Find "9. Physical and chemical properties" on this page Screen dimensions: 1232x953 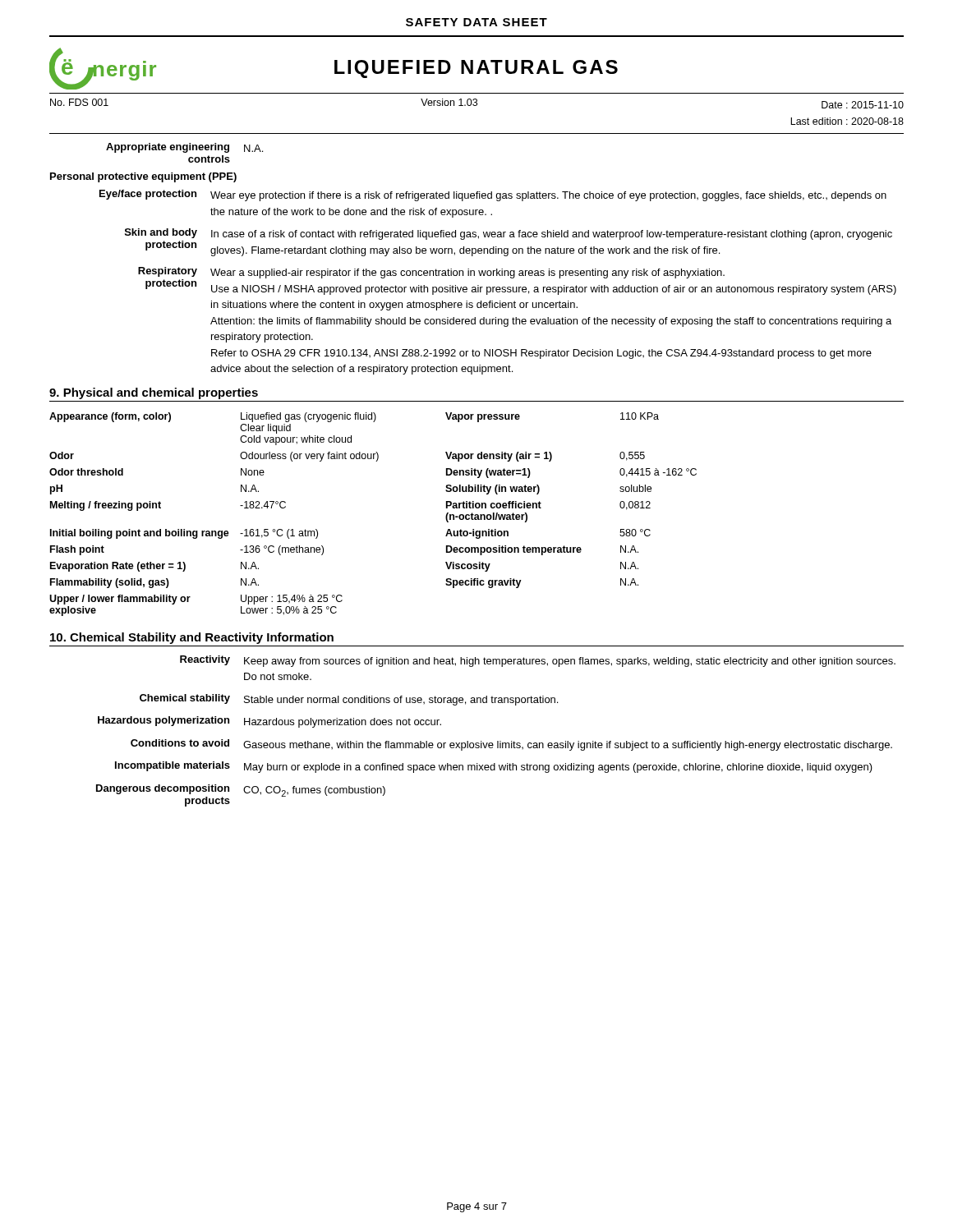pos(154,392)
